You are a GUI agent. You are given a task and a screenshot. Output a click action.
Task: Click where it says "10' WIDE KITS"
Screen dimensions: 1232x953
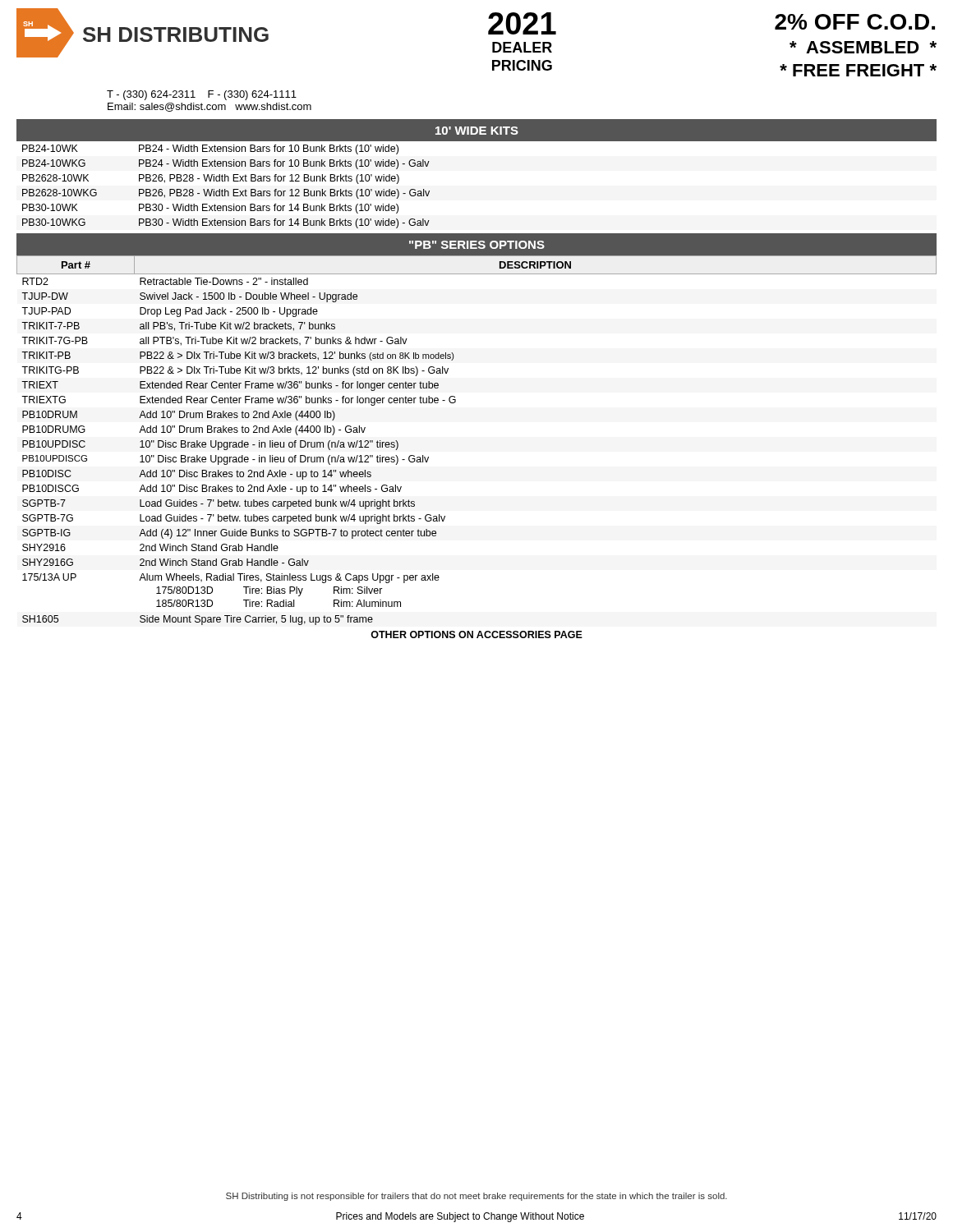476,130
